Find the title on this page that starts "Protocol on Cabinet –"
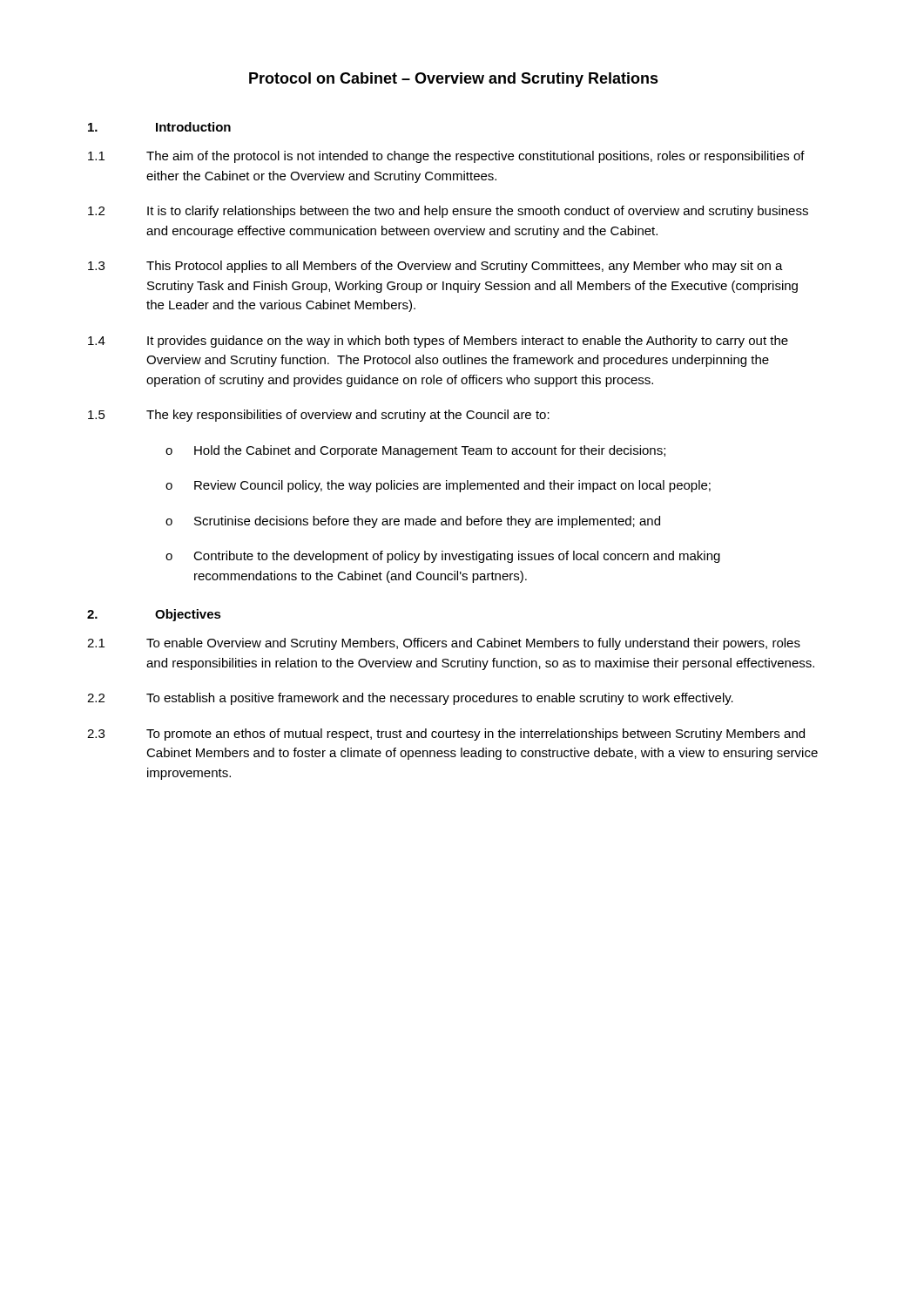Image resolution: width=924 pixels, height=1307 pixels. click(x=453, y=78)
